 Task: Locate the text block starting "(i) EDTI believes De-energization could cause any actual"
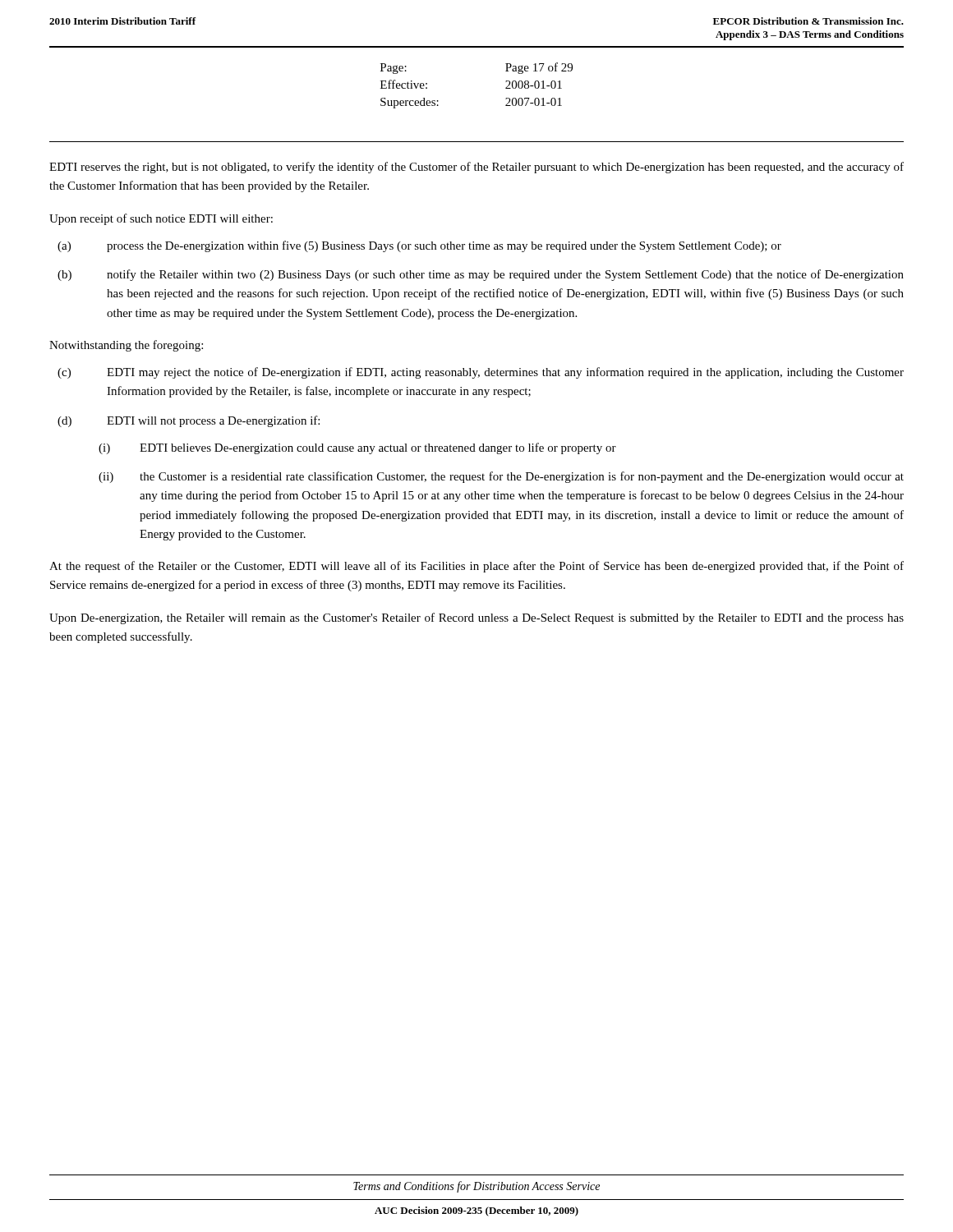coord(357,448)
